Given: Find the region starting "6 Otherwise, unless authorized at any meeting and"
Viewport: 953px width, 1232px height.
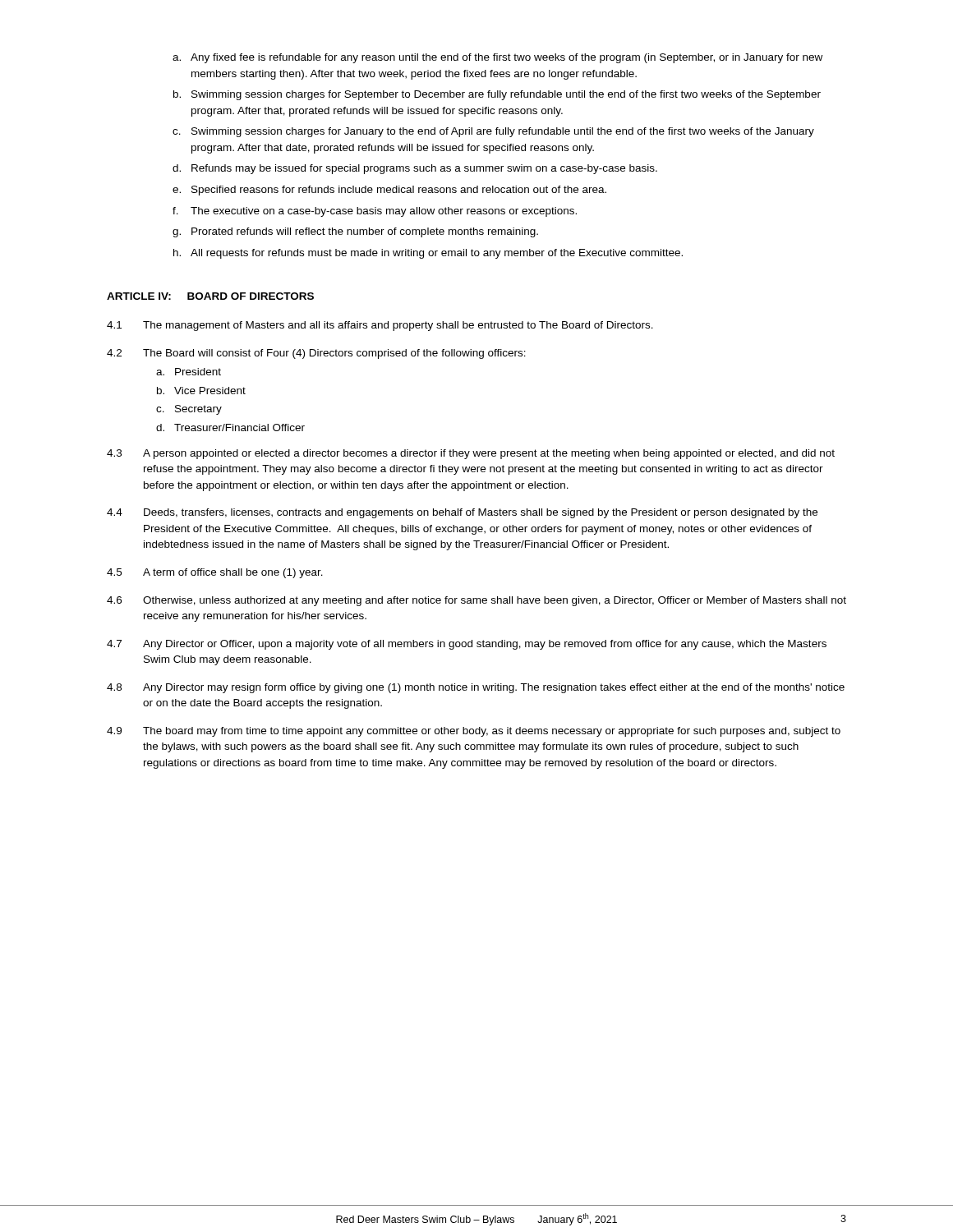Looking at the screenshot, I should pyautogui.click(x=476, y=608).
